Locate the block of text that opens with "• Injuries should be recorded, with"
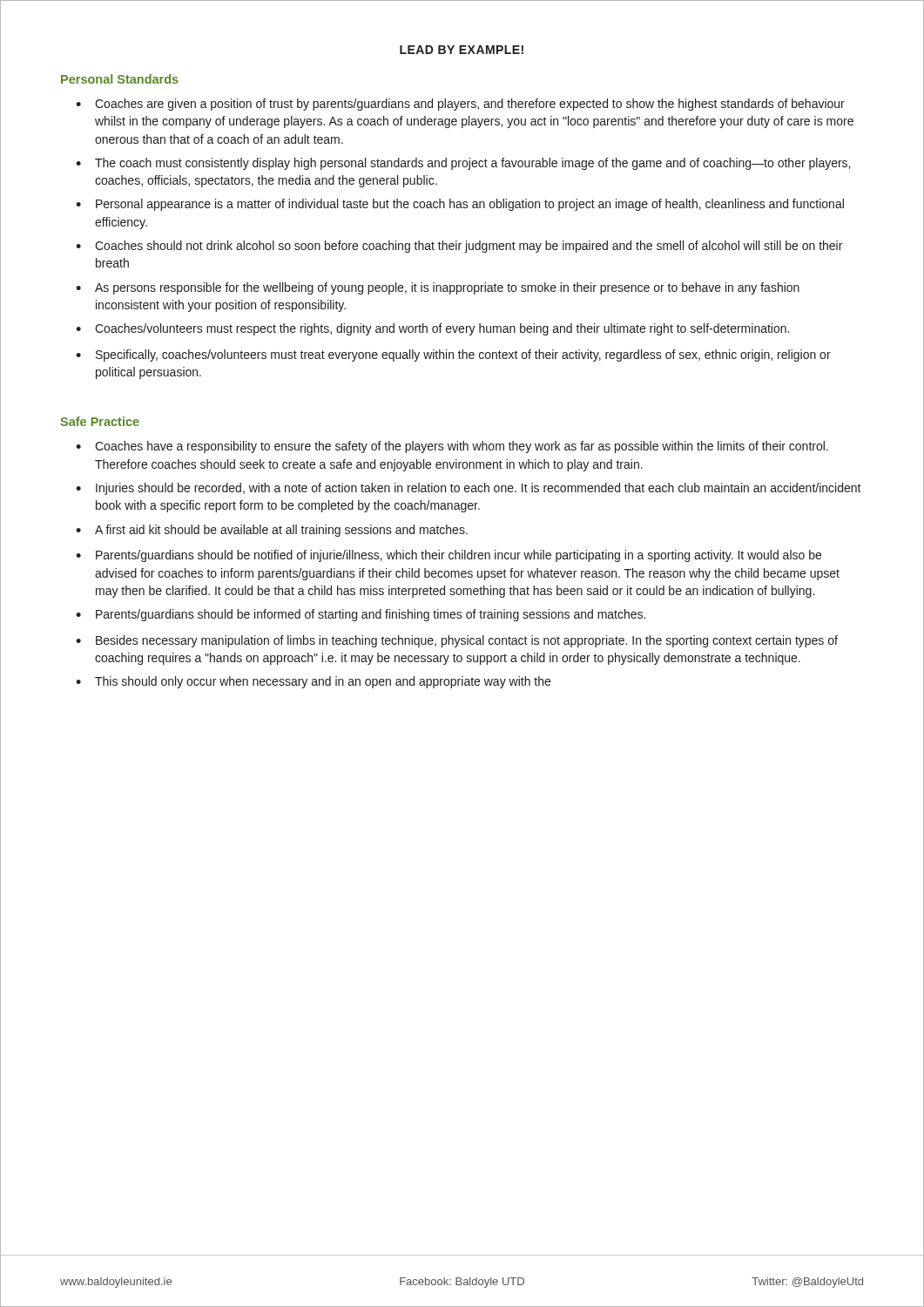The height and width of the screenshot is (1307, 924). 470,497
